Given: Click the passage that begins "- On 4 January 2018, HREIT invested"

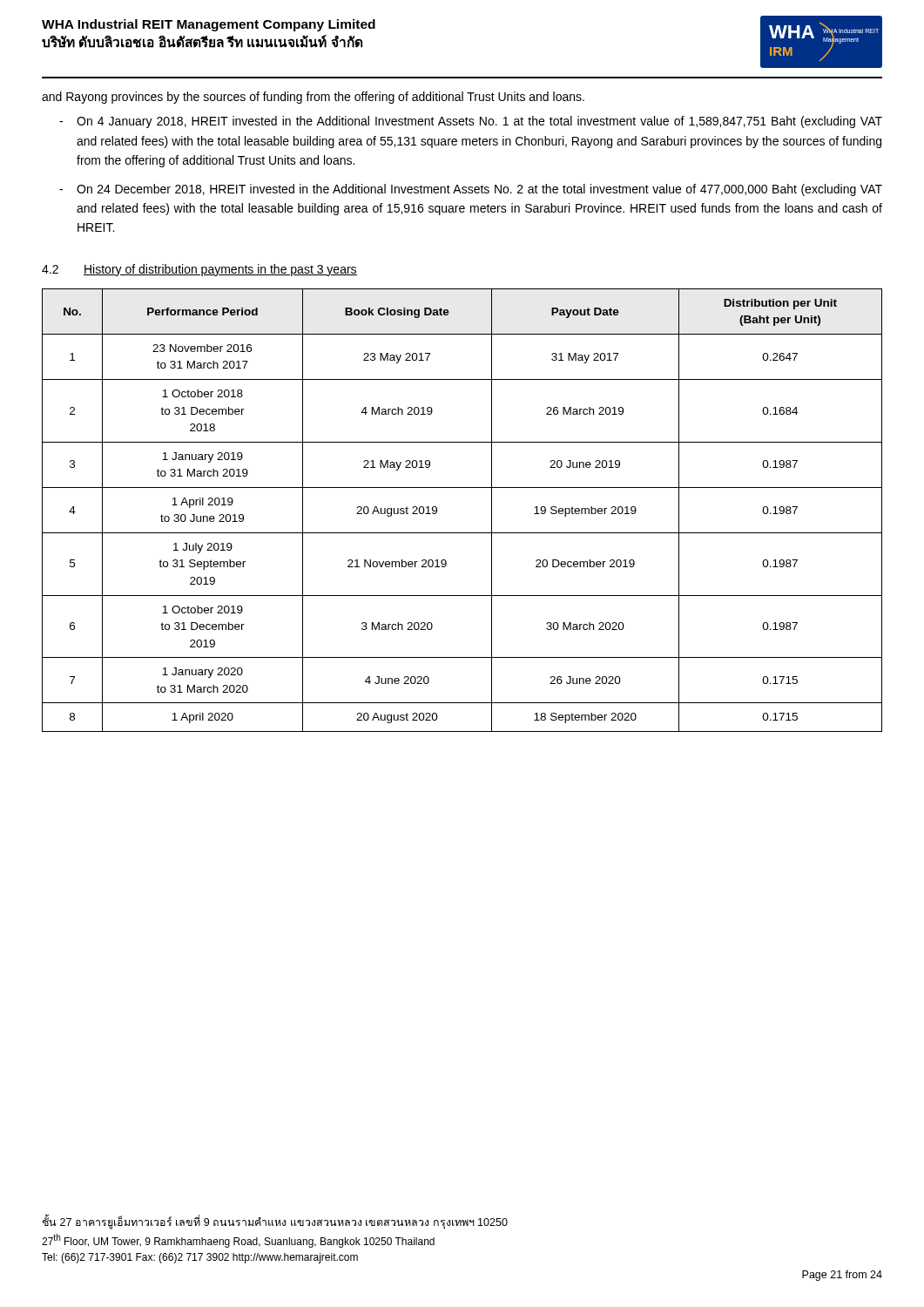Looking at the screenshot, I should (x=471, y=141).
